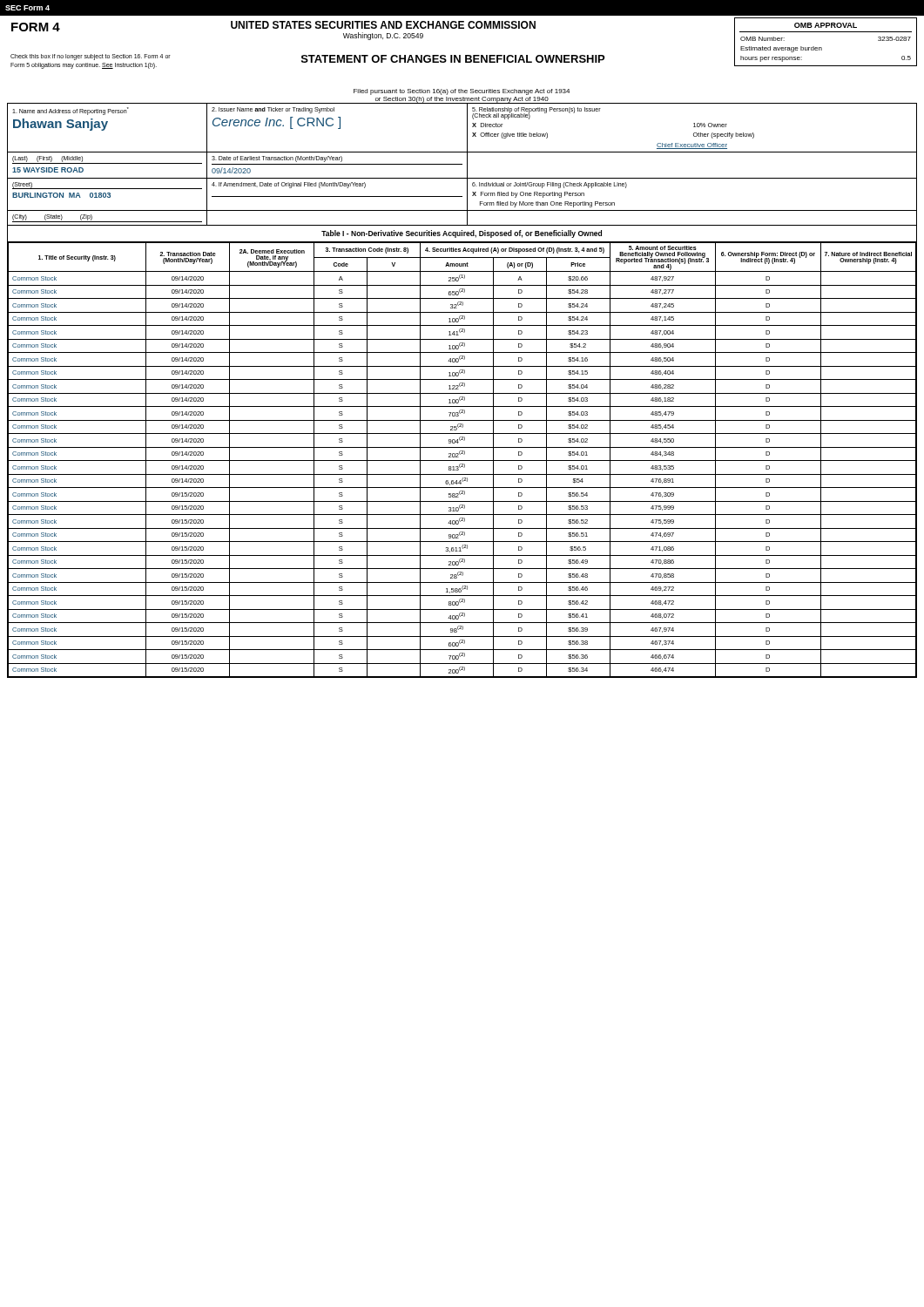
Task: Locate the text "Date of Earliest Transaction (Month/Day/Year) 09/14/2020"
Action: 337,165
